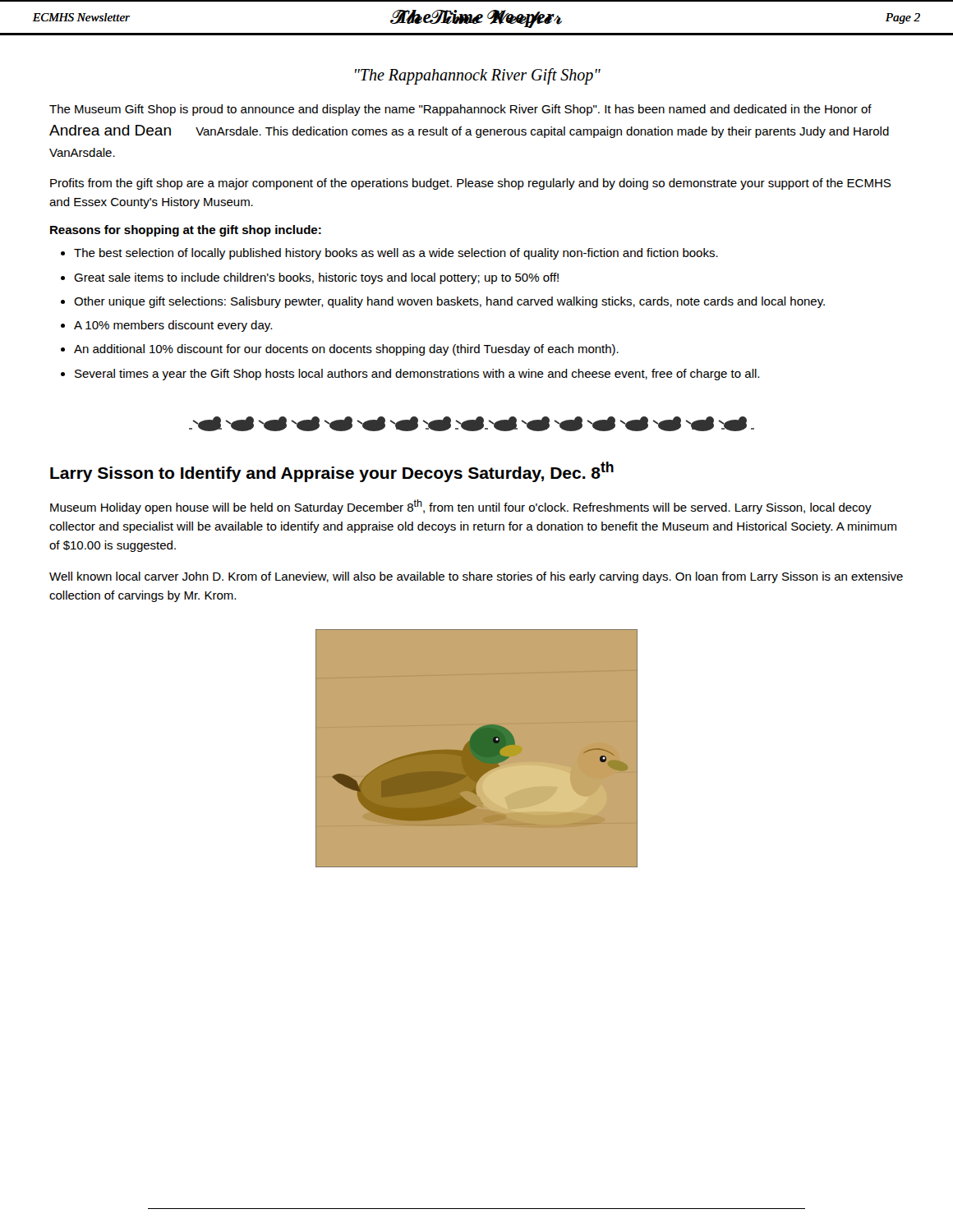Find the list item that reads "Several times a year the Gift"
The width and height of the screenshot is (953, 1232).
click(x=417, y=373)
